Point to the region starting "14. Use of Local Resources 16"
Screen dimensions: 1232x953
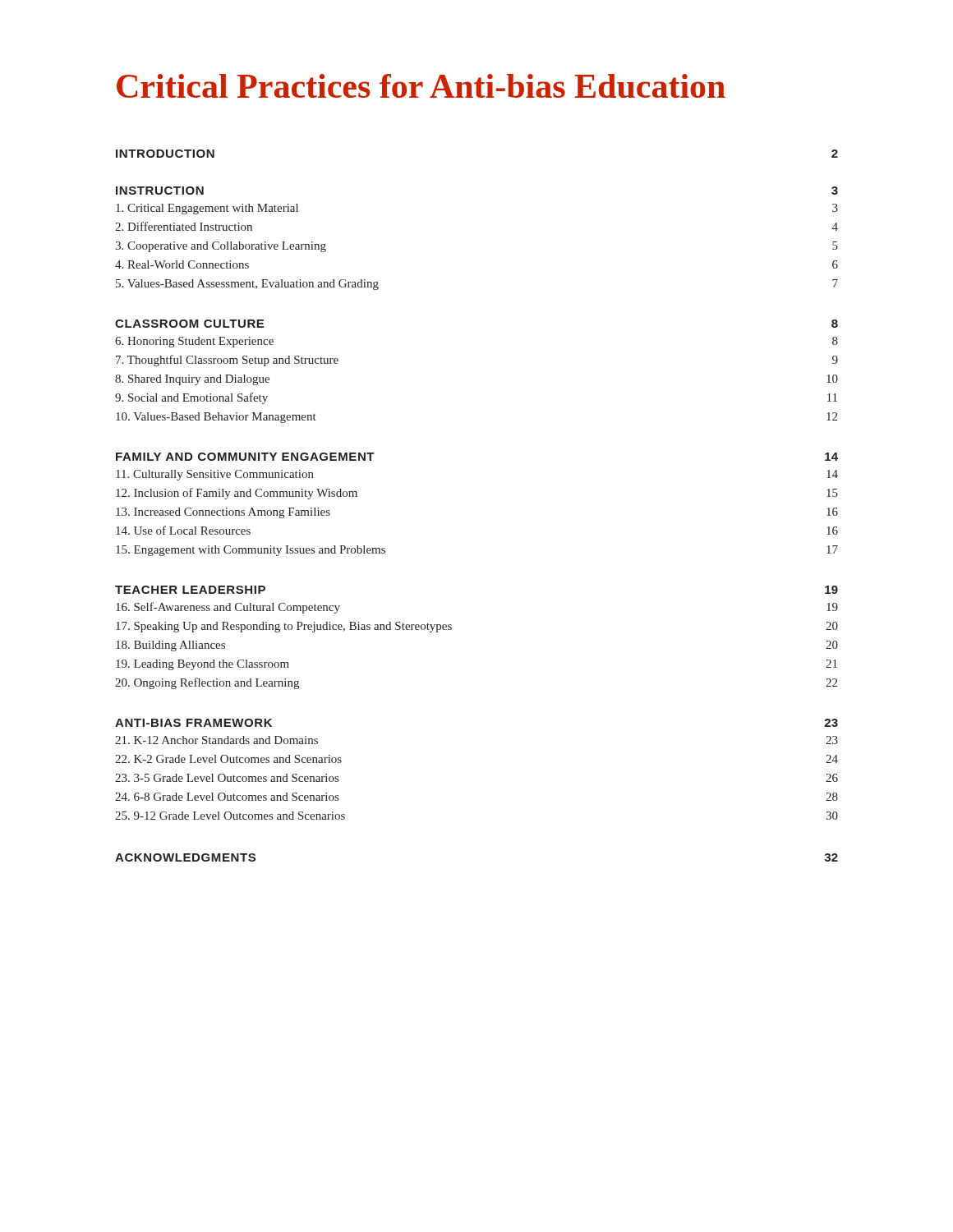click(x=185, y=529)
